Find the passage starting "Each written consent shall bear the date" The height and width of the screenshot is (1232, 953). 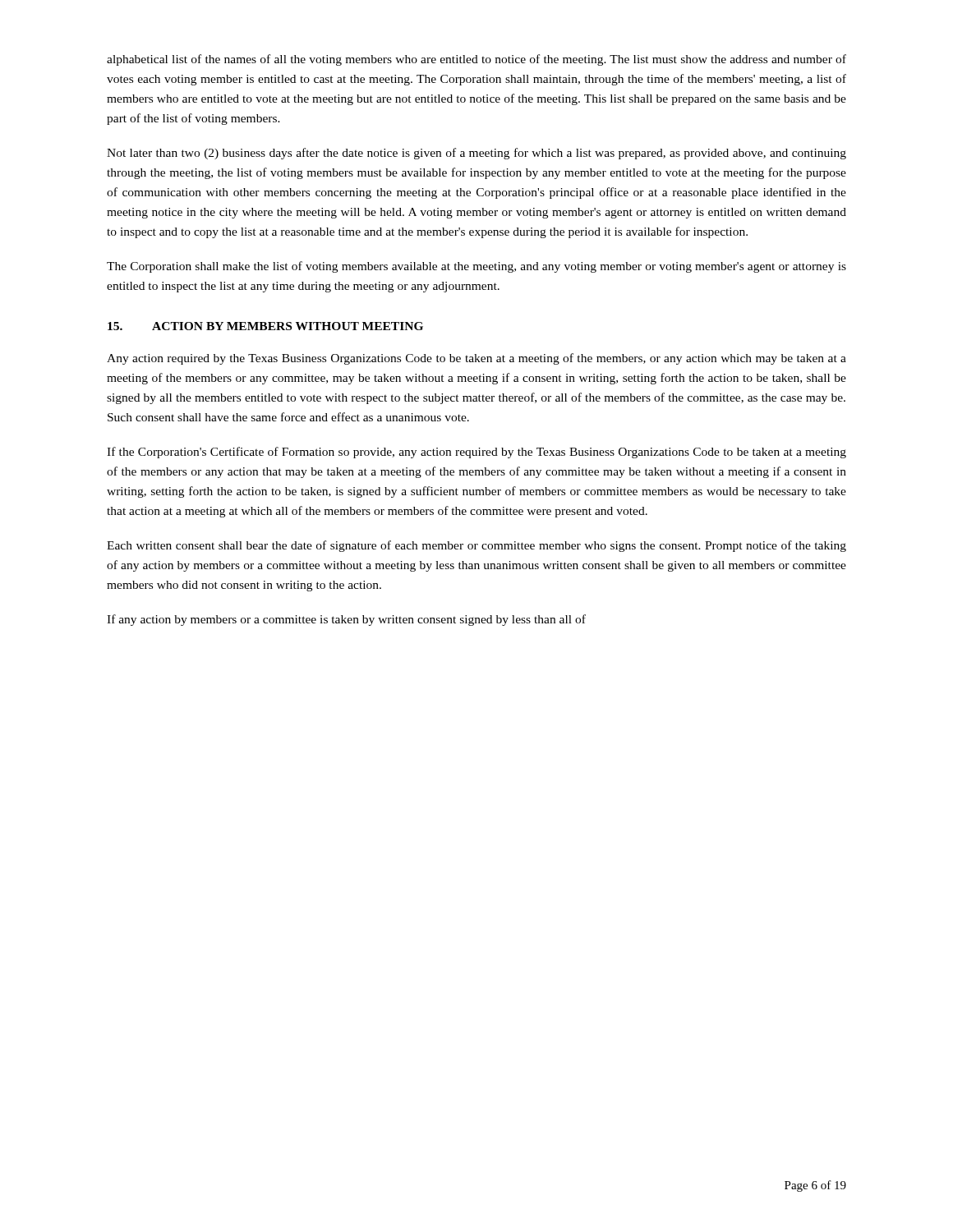pyautogui.click(x=476, y=565)
